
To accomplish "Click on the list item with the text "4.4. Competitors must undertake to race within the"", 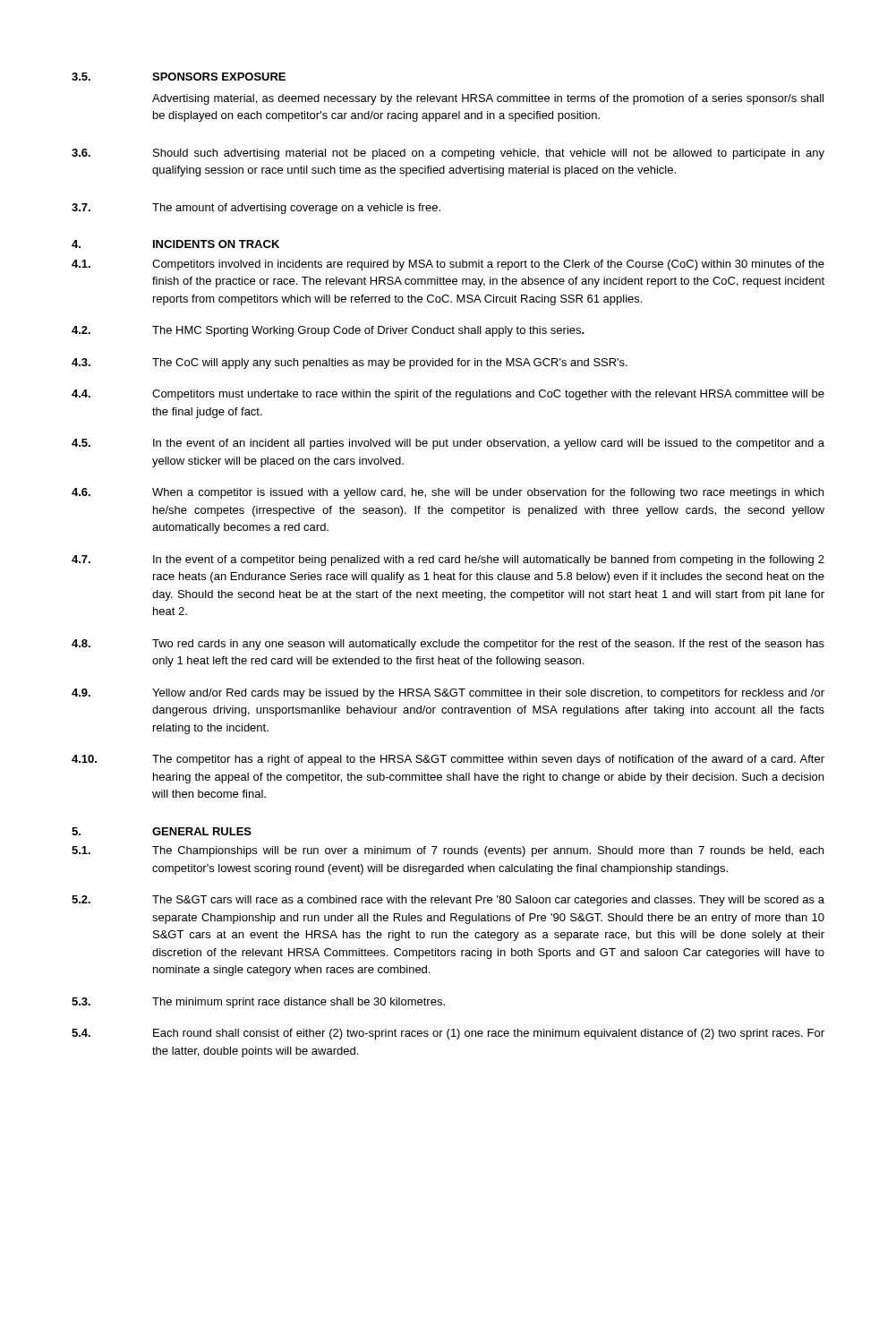I will (448, 402).
